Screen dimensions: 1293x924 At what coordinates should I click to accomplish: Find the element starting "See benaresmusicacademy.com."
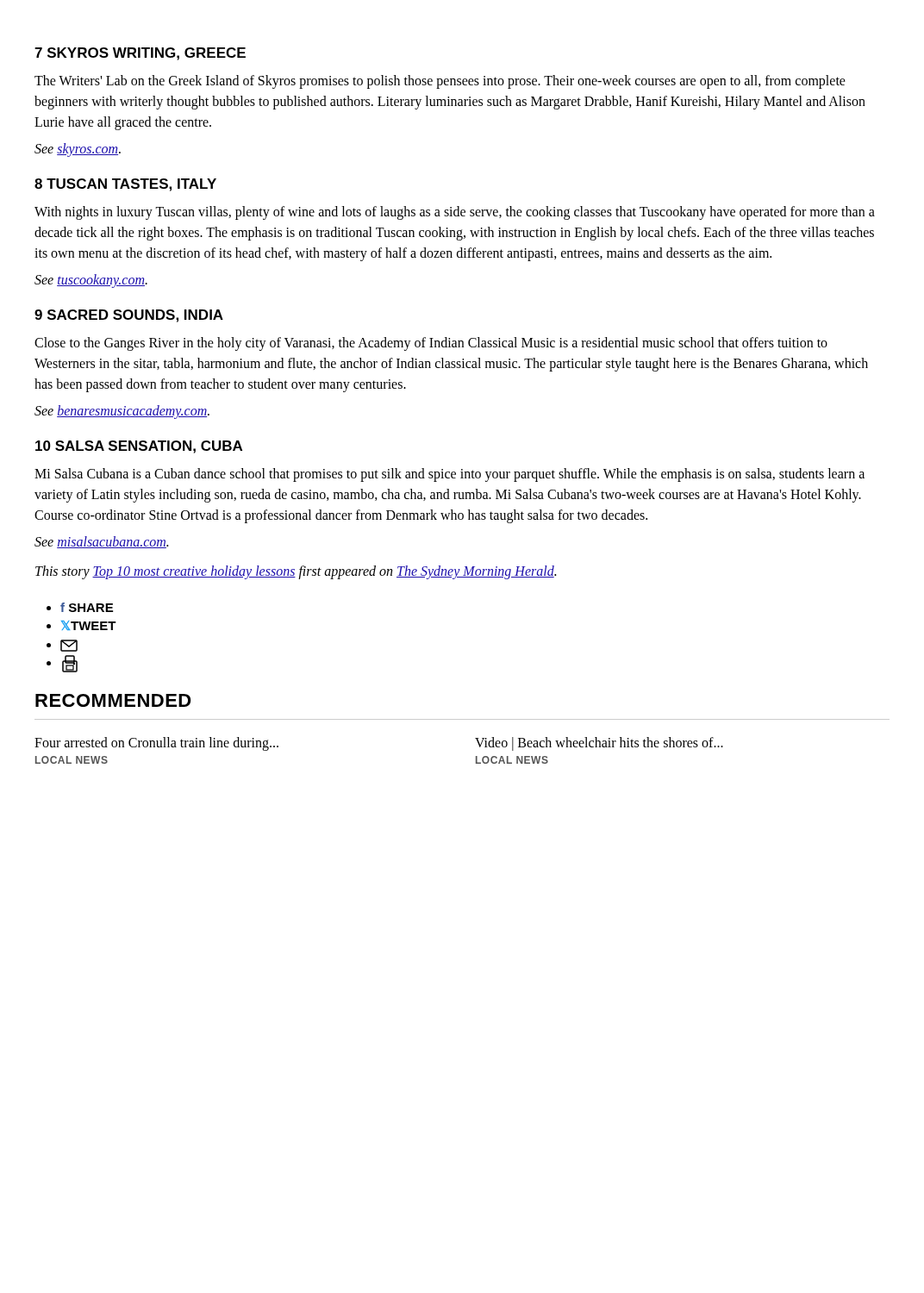(122, 411)
